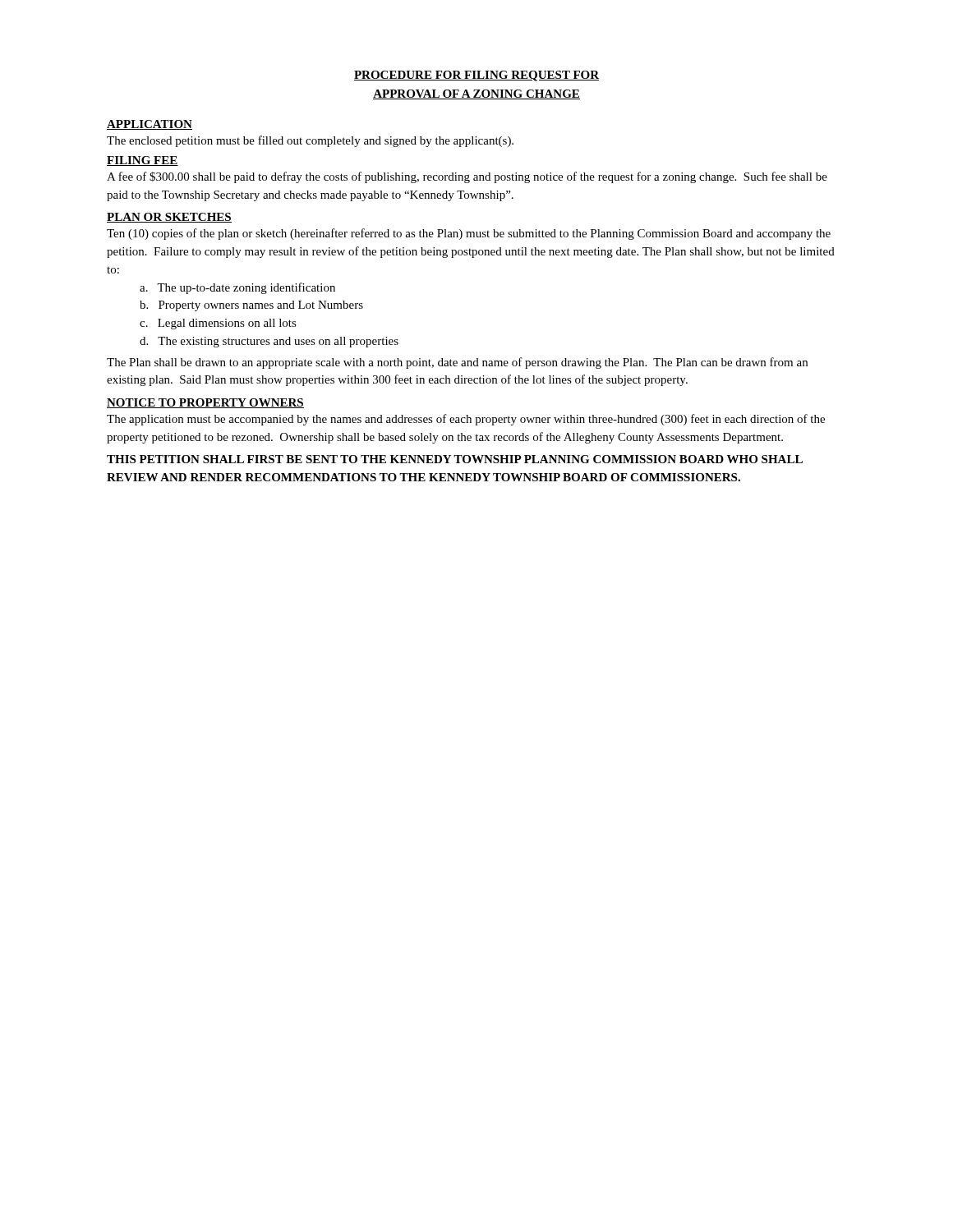Click on the text block containing "THIS PETITION SHALL FIRST BE SENT TO THE"
The width and height of the screenshot is (953, 1232).
pyautogui.click(x=455, y=468)
